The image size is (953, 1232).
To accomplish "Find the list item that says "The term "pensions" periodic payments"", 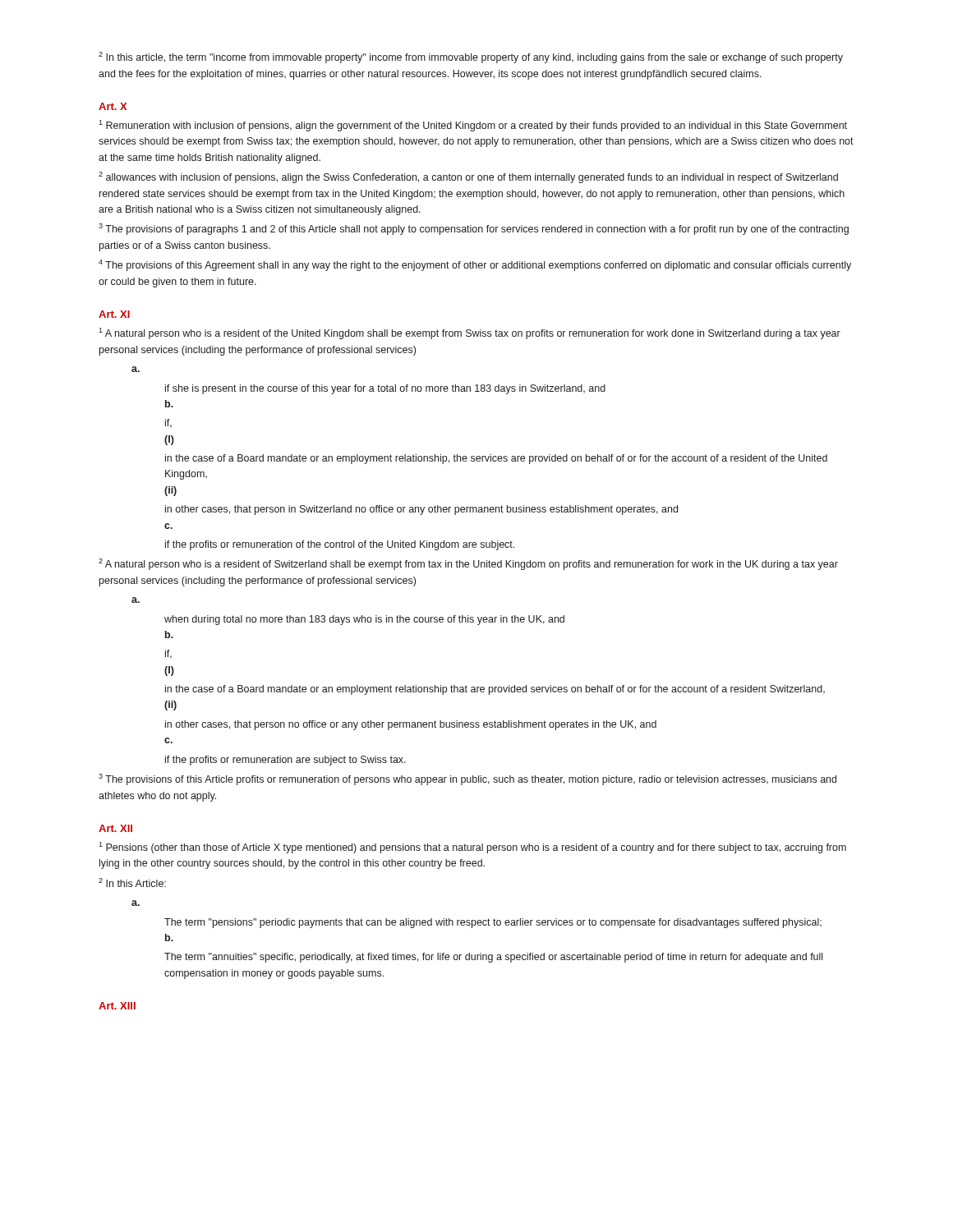I will [x=493, y=930].
